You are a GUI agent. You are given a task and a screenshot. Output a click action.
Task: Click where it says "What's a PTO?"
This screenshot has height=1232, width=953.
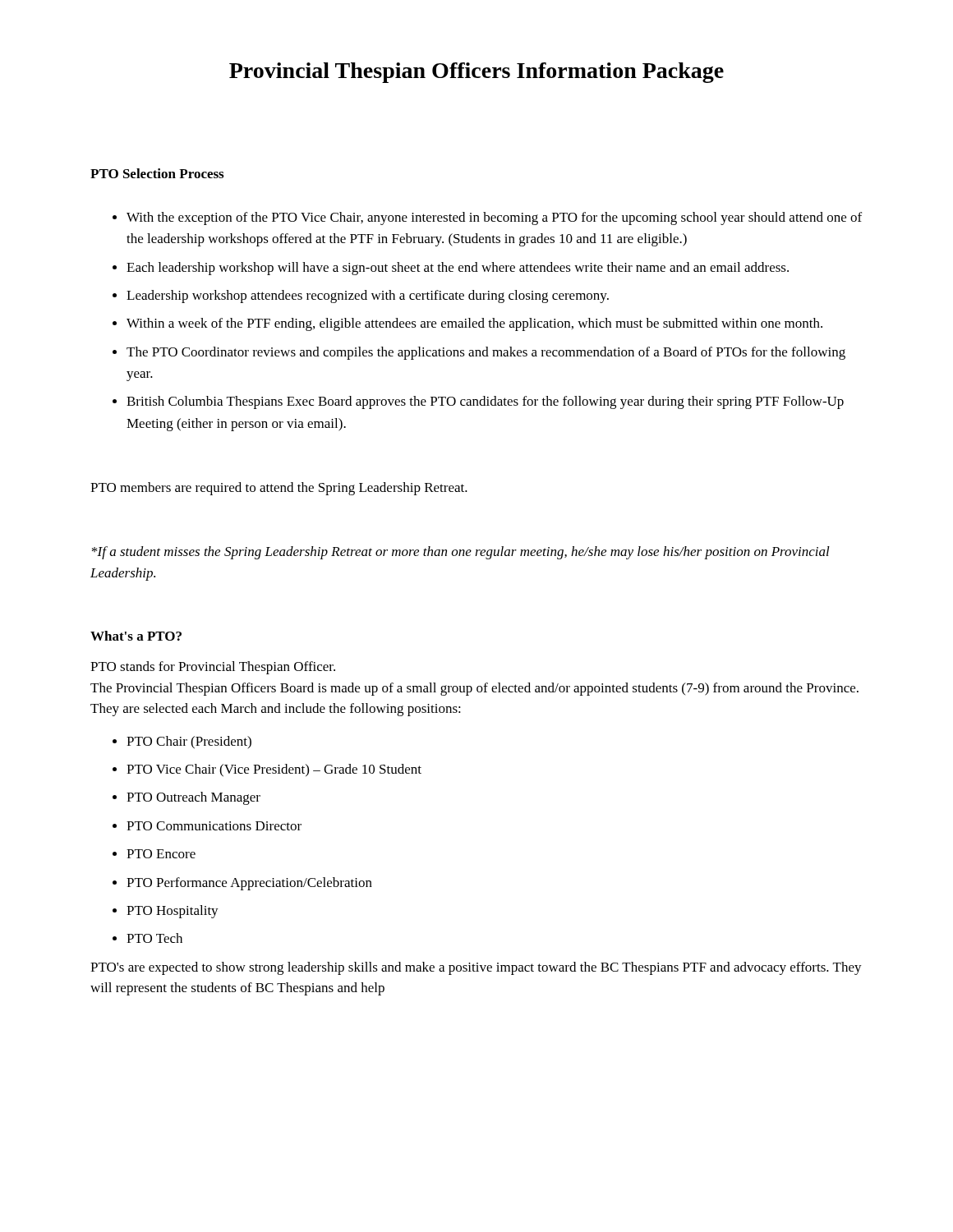click(x=136, y=636)
